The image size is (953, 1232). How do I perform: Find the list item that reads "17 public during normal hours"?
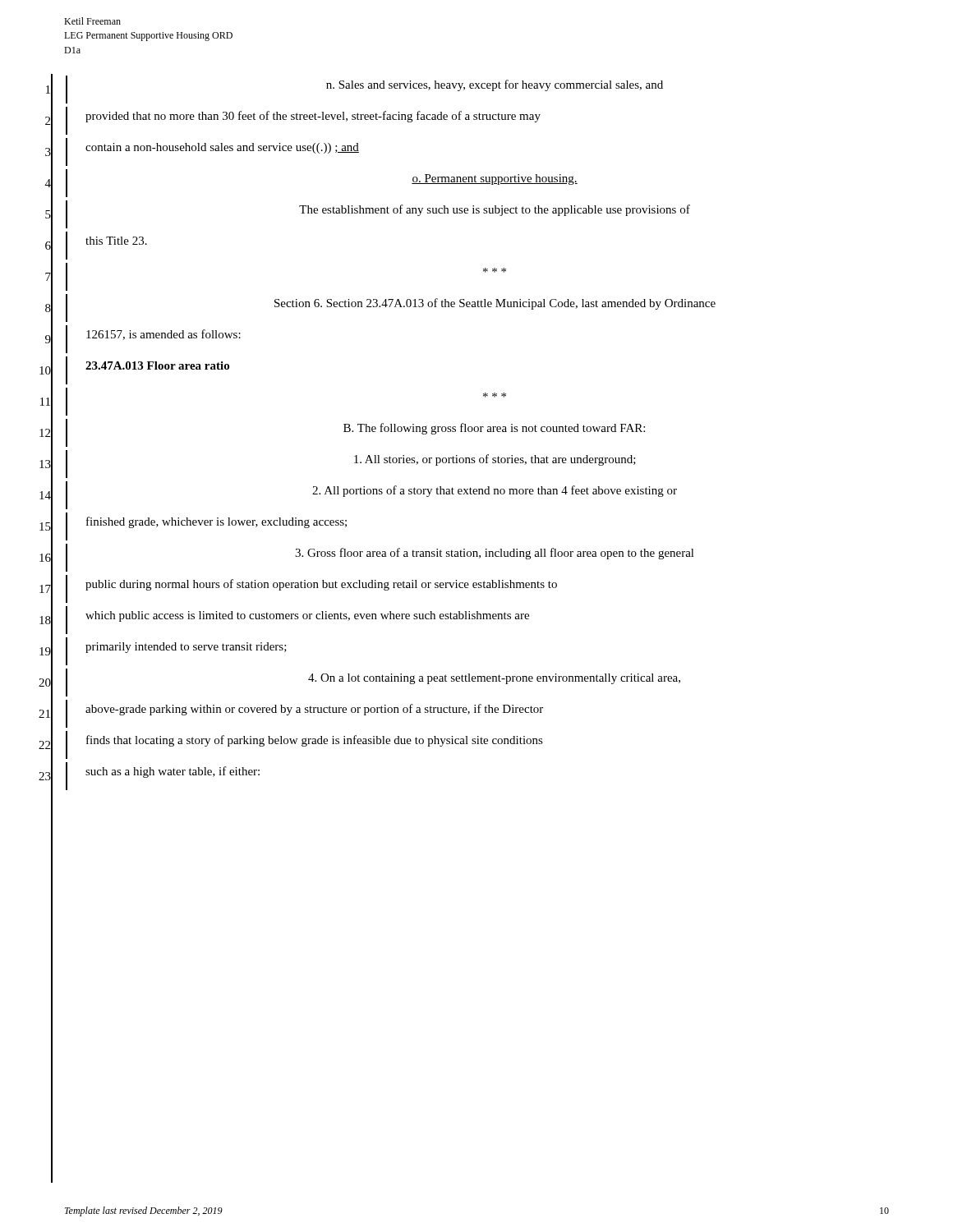tap(476, 589)
